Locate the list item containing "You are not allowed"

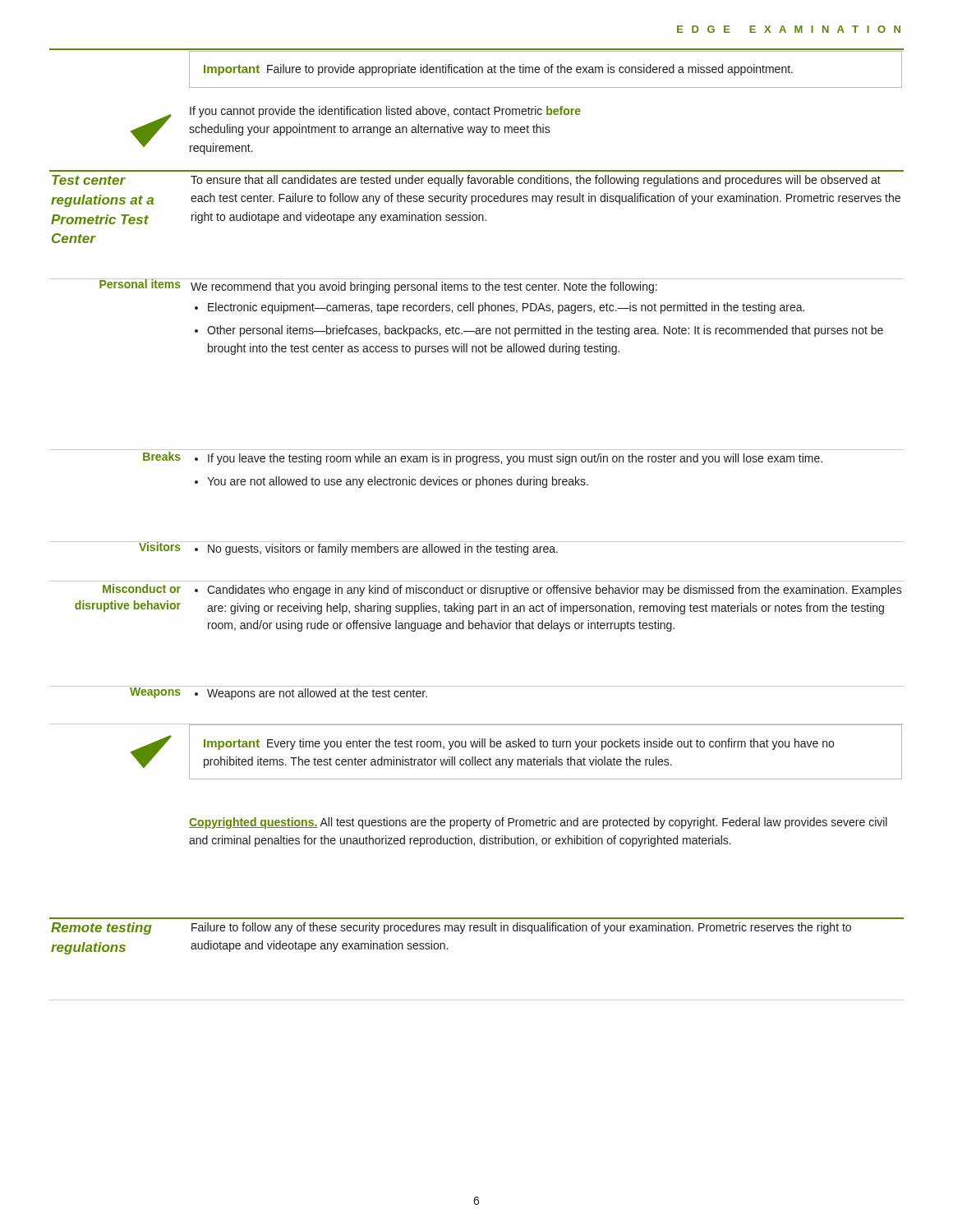click(398, 481)
